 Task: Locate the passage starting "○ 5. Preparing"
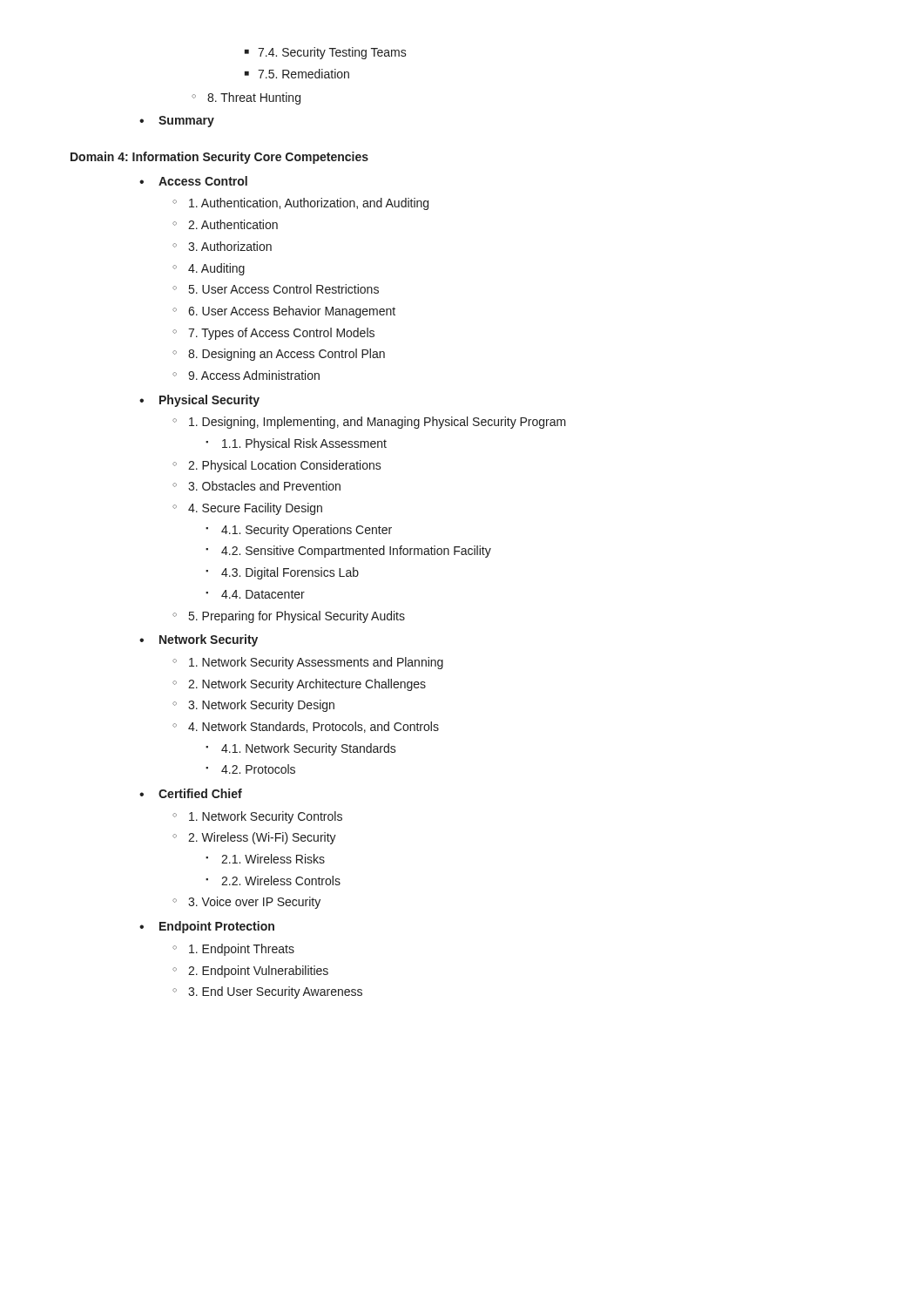click(x=289, y=616)
